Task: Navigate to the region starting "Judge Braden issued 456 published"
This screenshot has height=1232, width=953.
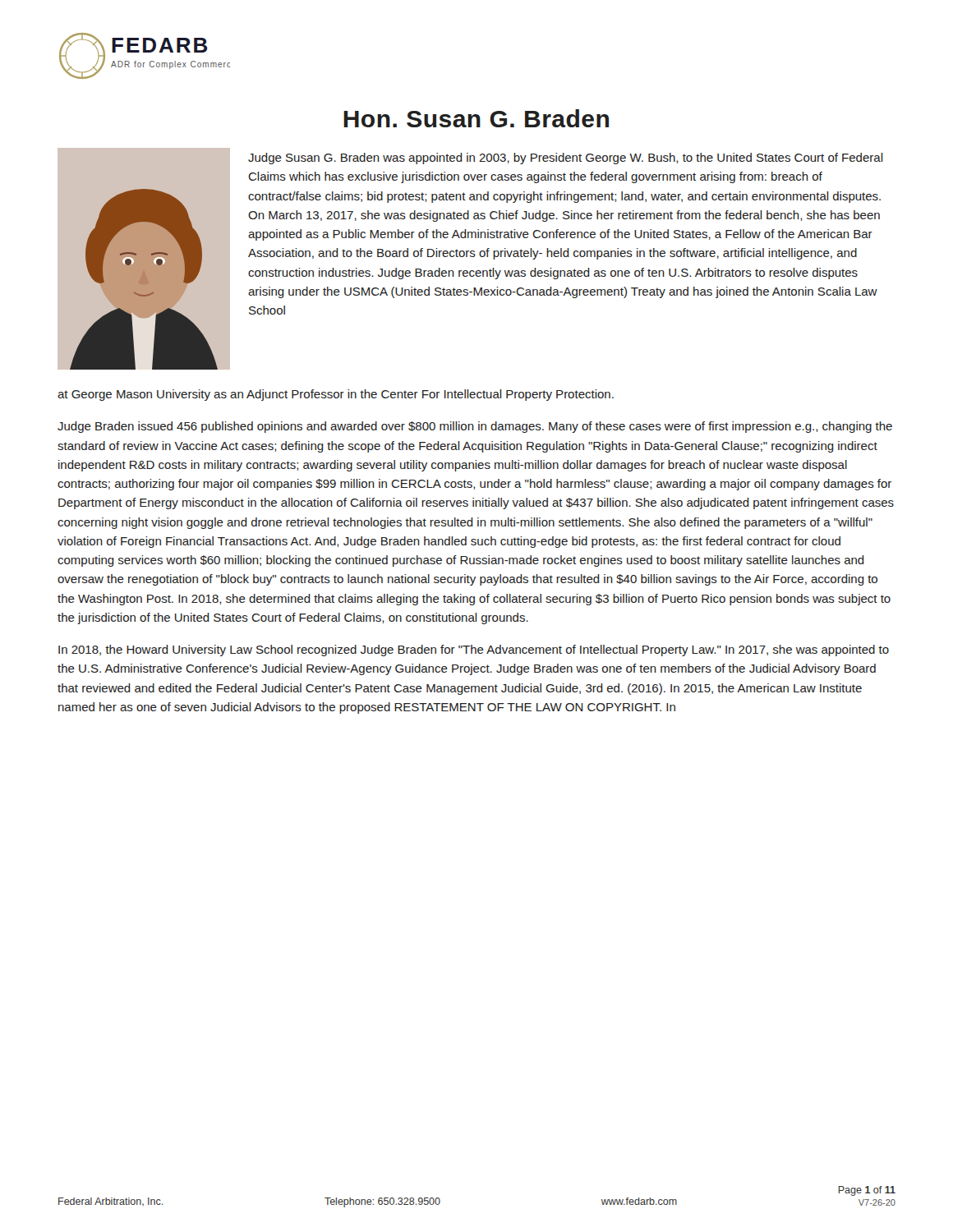Action: [476, 522]
